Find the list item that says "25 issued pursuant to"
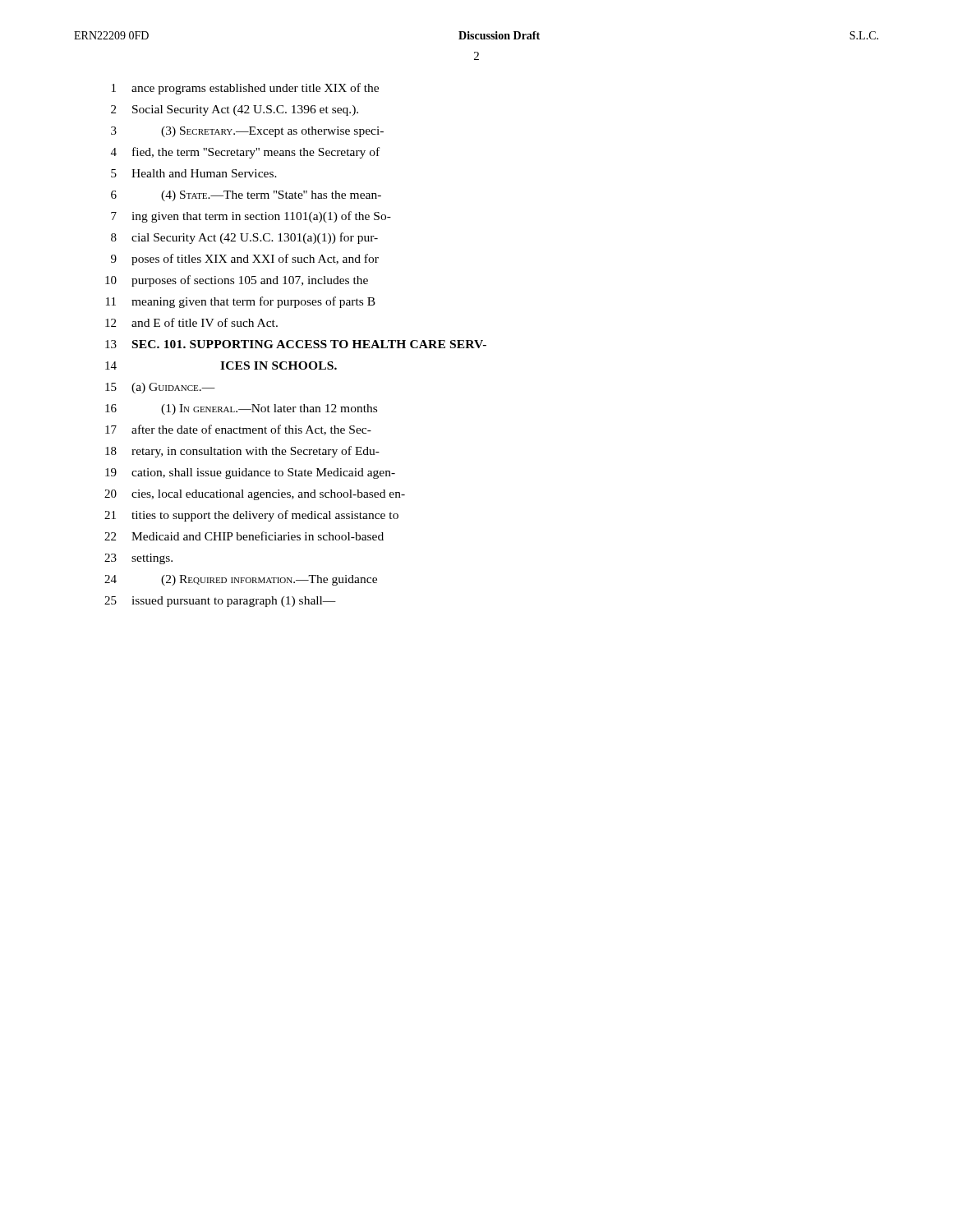Screen dimensions: 1232x953 click(220, 602)
